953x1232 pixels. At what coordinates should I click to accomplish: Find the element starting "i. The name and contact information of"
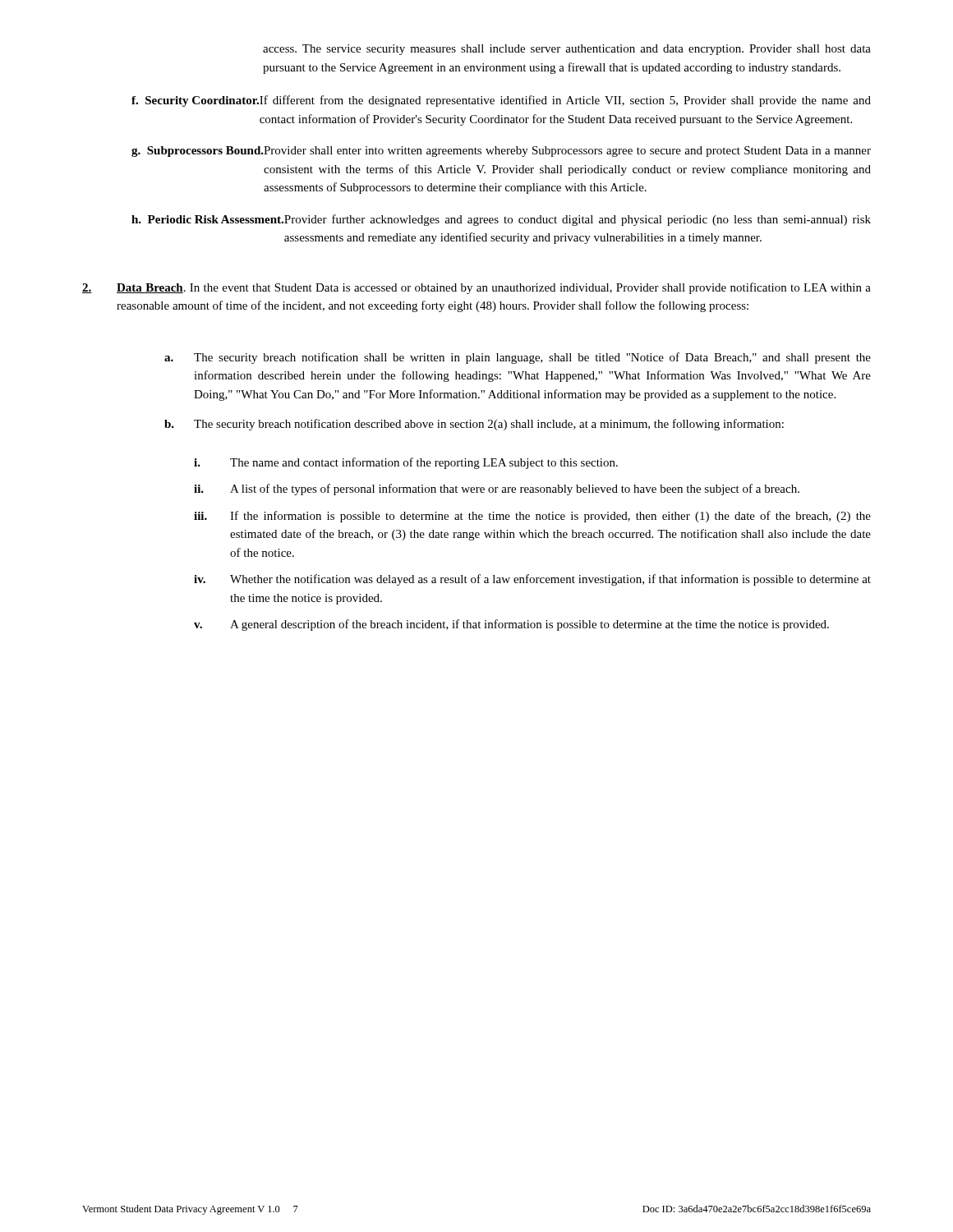tap(532, 462)
